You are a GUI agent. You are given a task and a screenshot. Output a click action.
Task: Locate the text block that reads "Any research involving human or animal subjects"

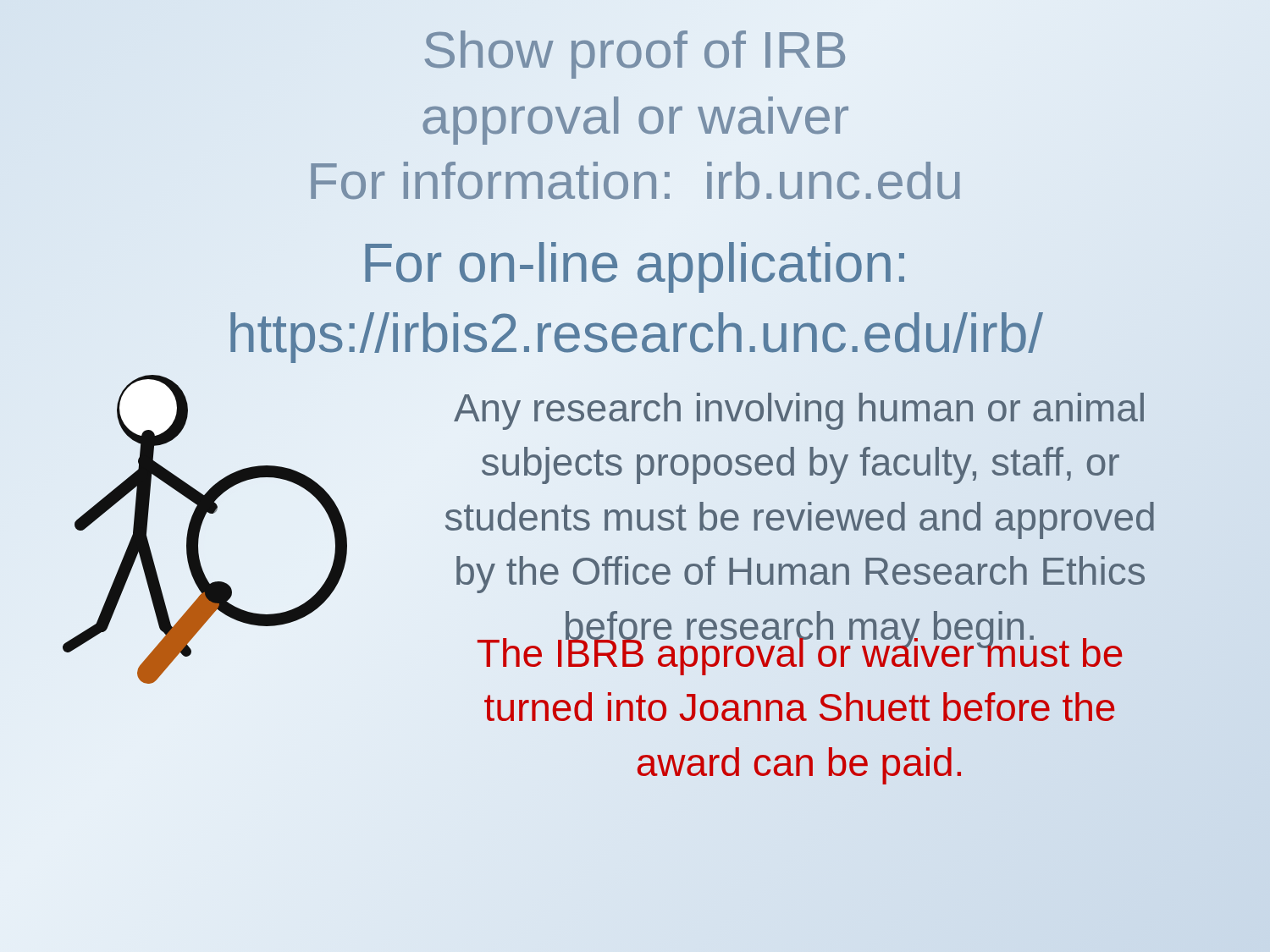800,517
